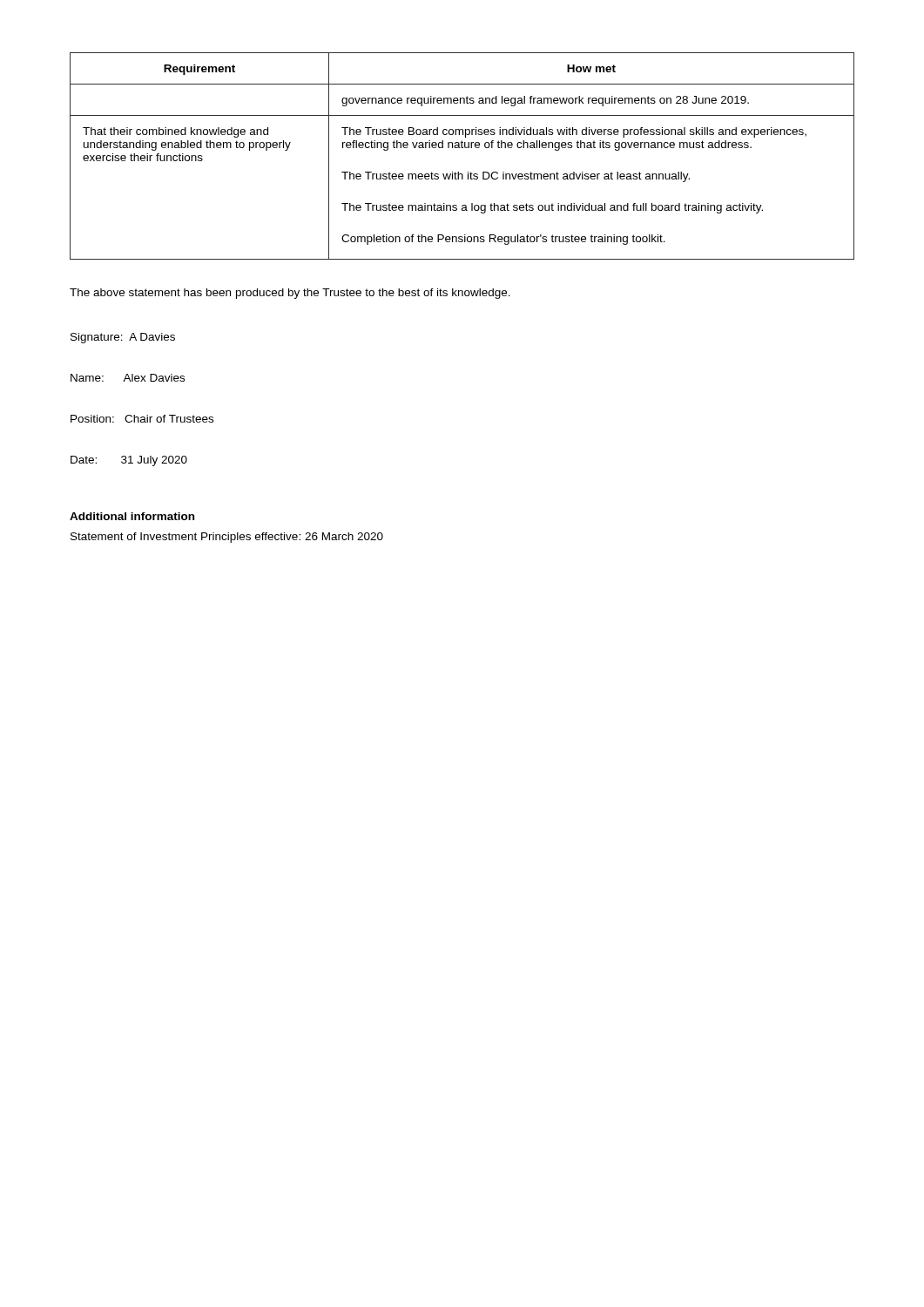Locate the text block starting "Additional information"
The width and height of the screenshot is (924, 1307).
point(132,516)
